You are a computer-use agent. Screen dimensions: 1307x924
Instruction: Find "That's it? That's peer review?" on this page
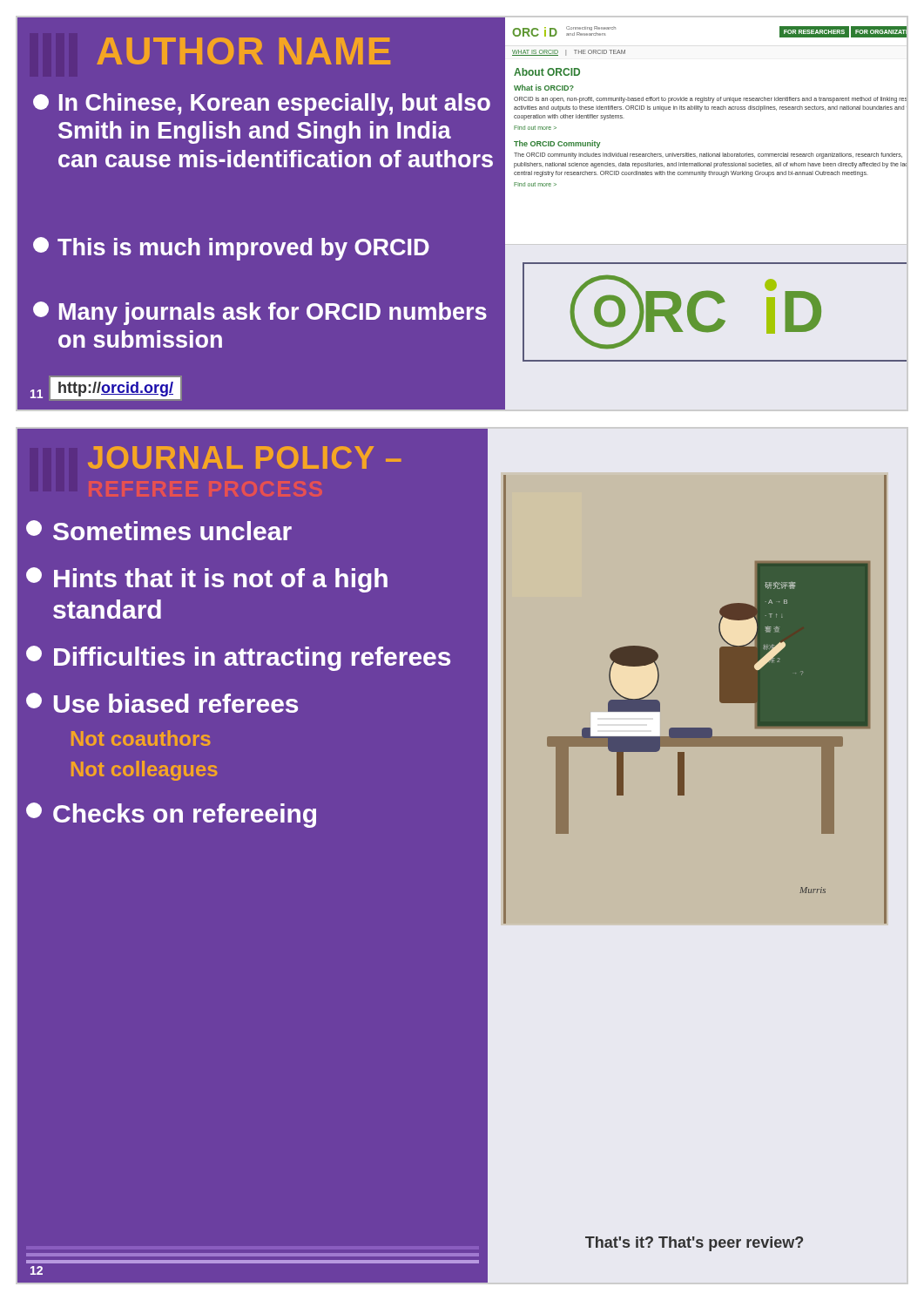tap(695, 1242)
